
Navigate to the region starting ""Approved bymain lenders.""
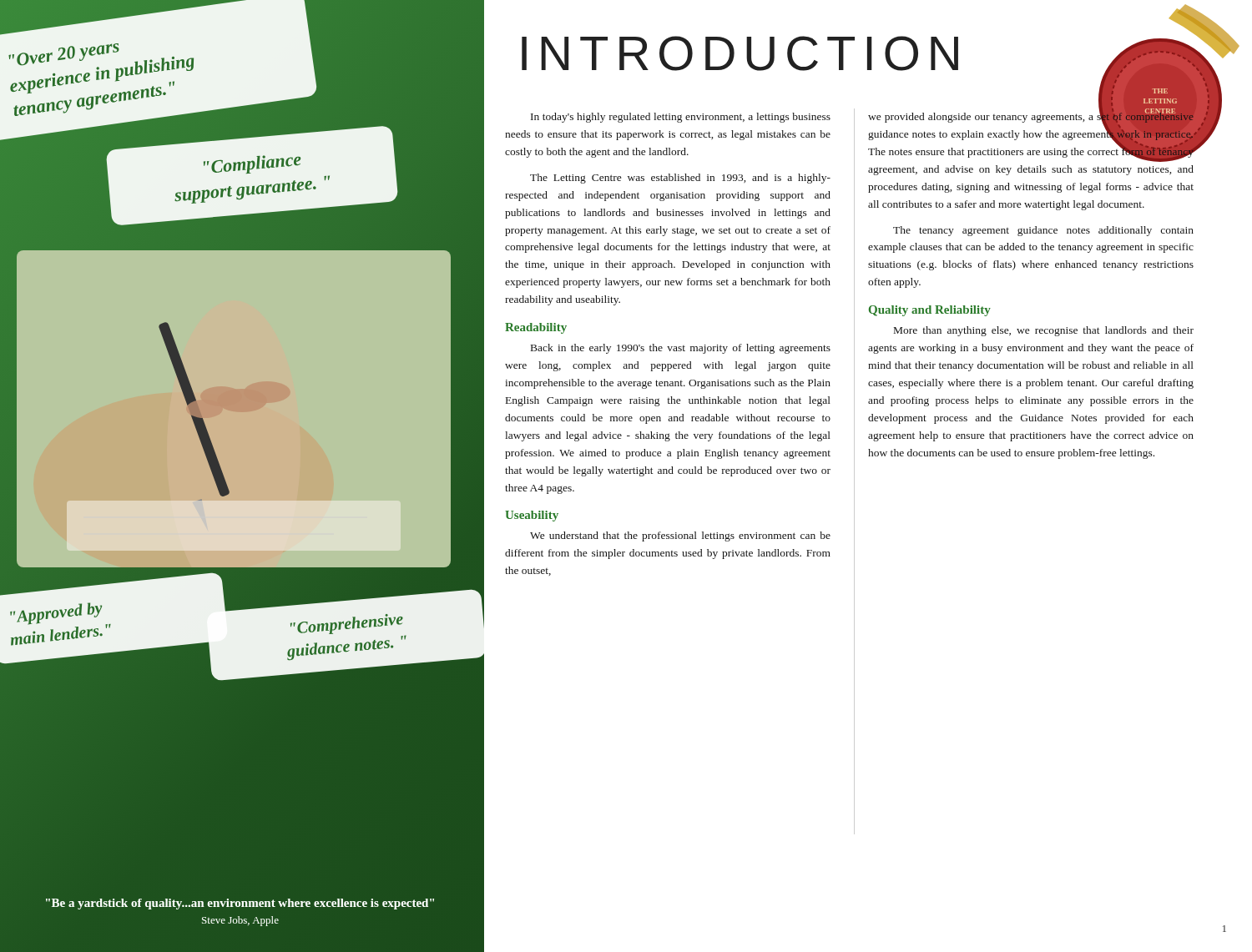(x=108, y=618)
